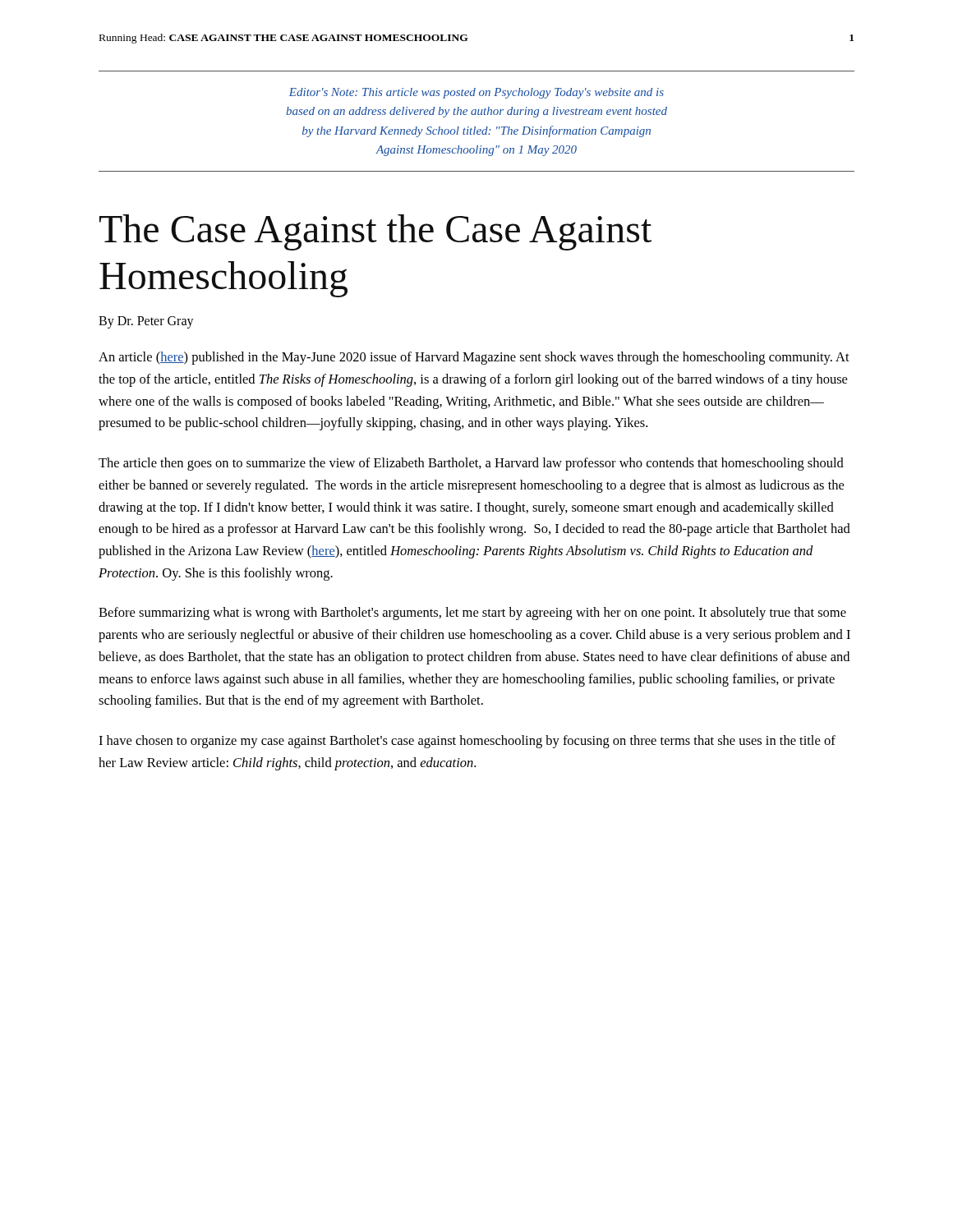Find the block starting "By Dr. Peter Gray"
Screen dimensions: 1232x953
click(146, 321)
